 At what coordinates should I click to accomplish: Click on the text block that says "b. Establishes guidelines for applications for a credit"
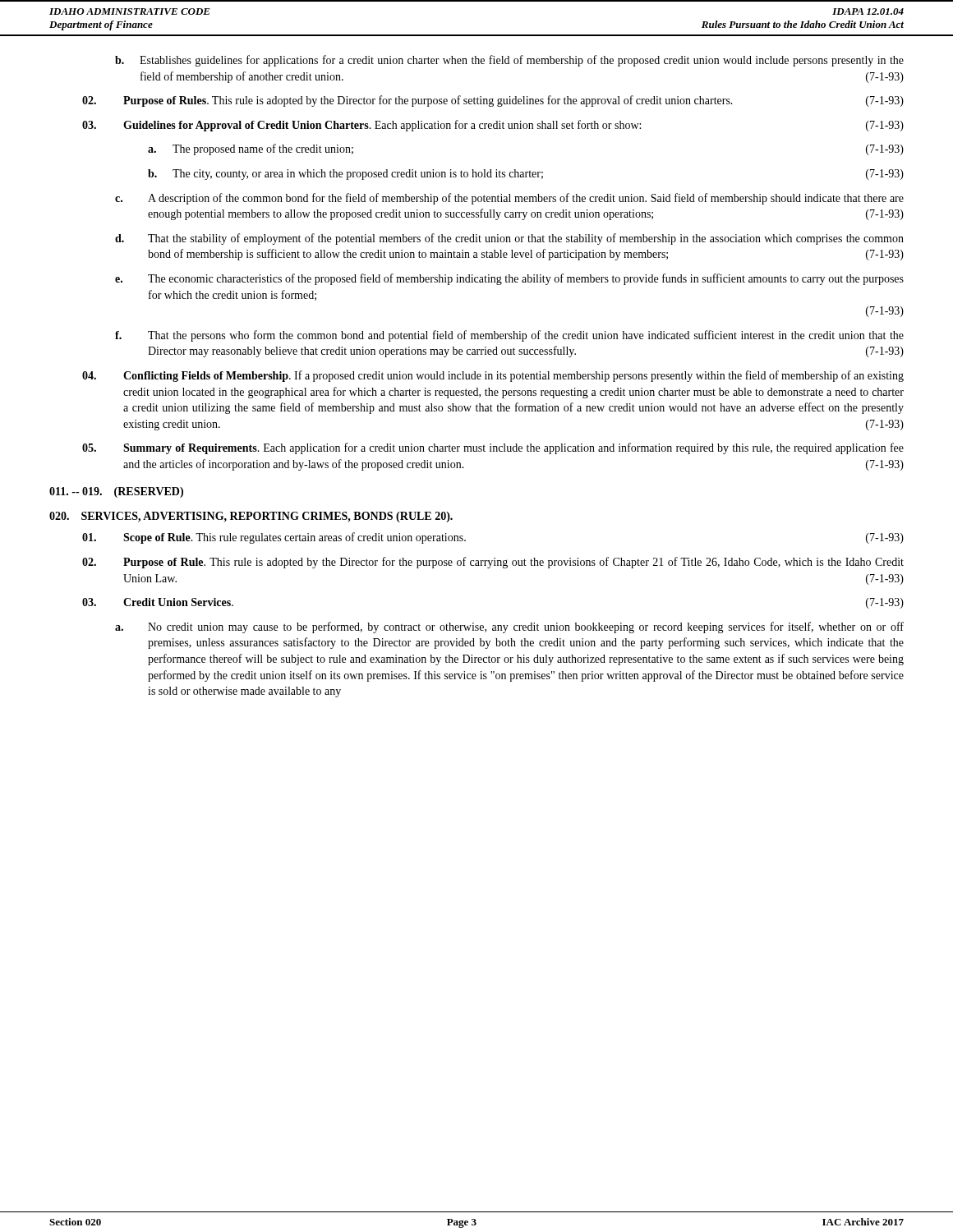pyautogui.click(x=509, y=69)
